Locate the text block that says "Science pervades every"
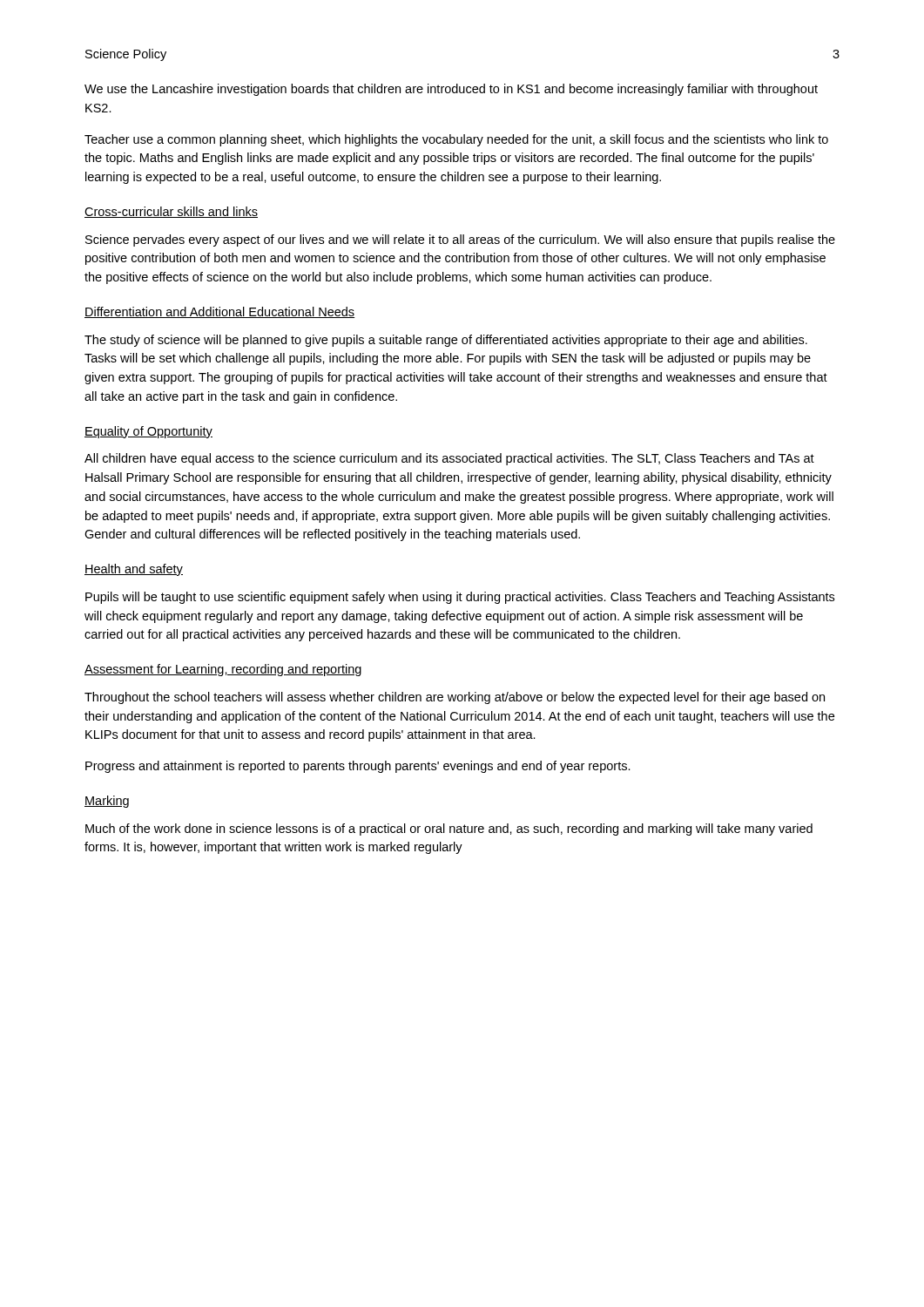The height and width of the screenshot is (1307, 924). click(x=460, y=258)
